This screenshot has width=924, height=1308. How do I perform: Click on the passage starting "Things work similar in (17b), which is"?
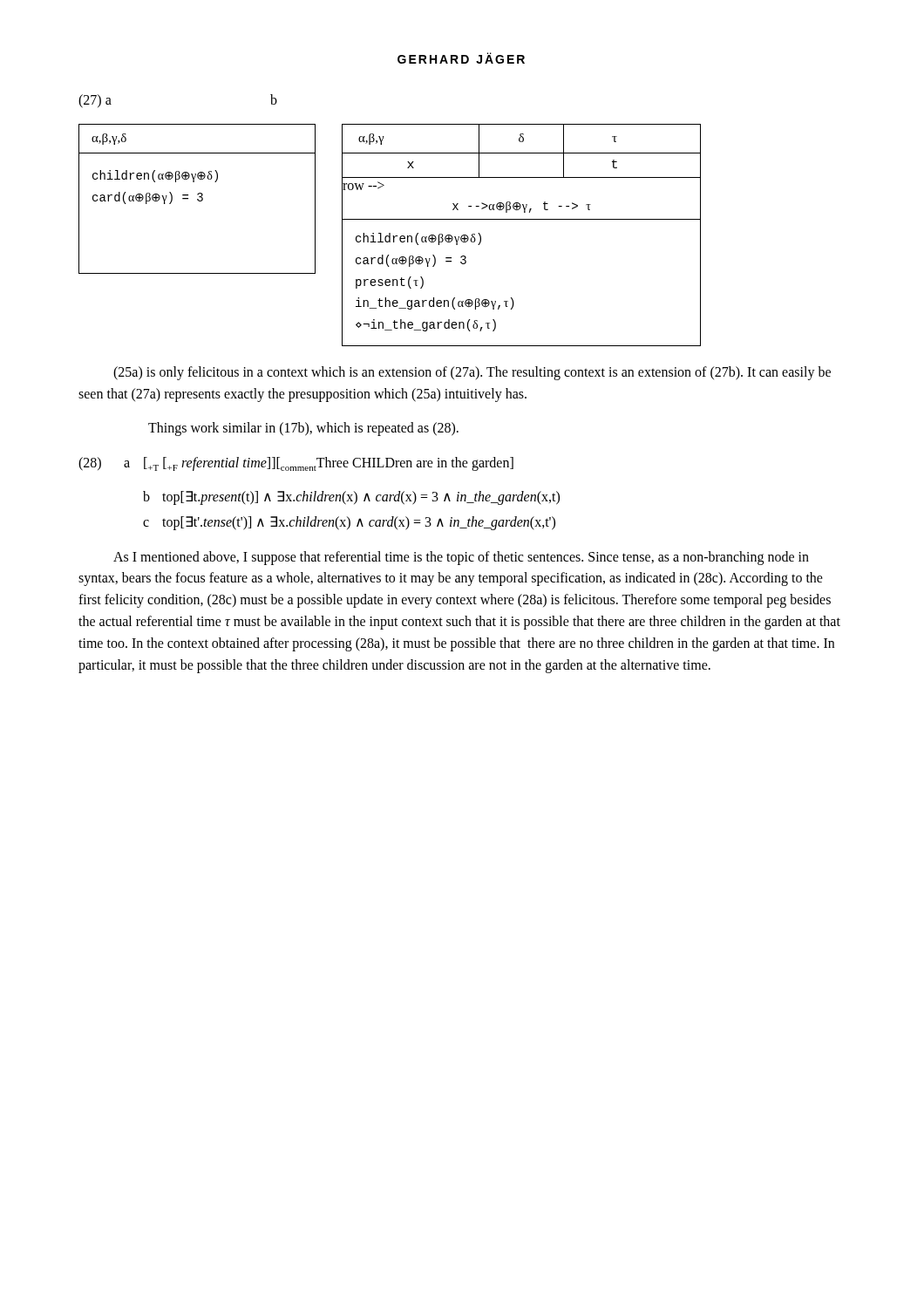pos(304,427)
